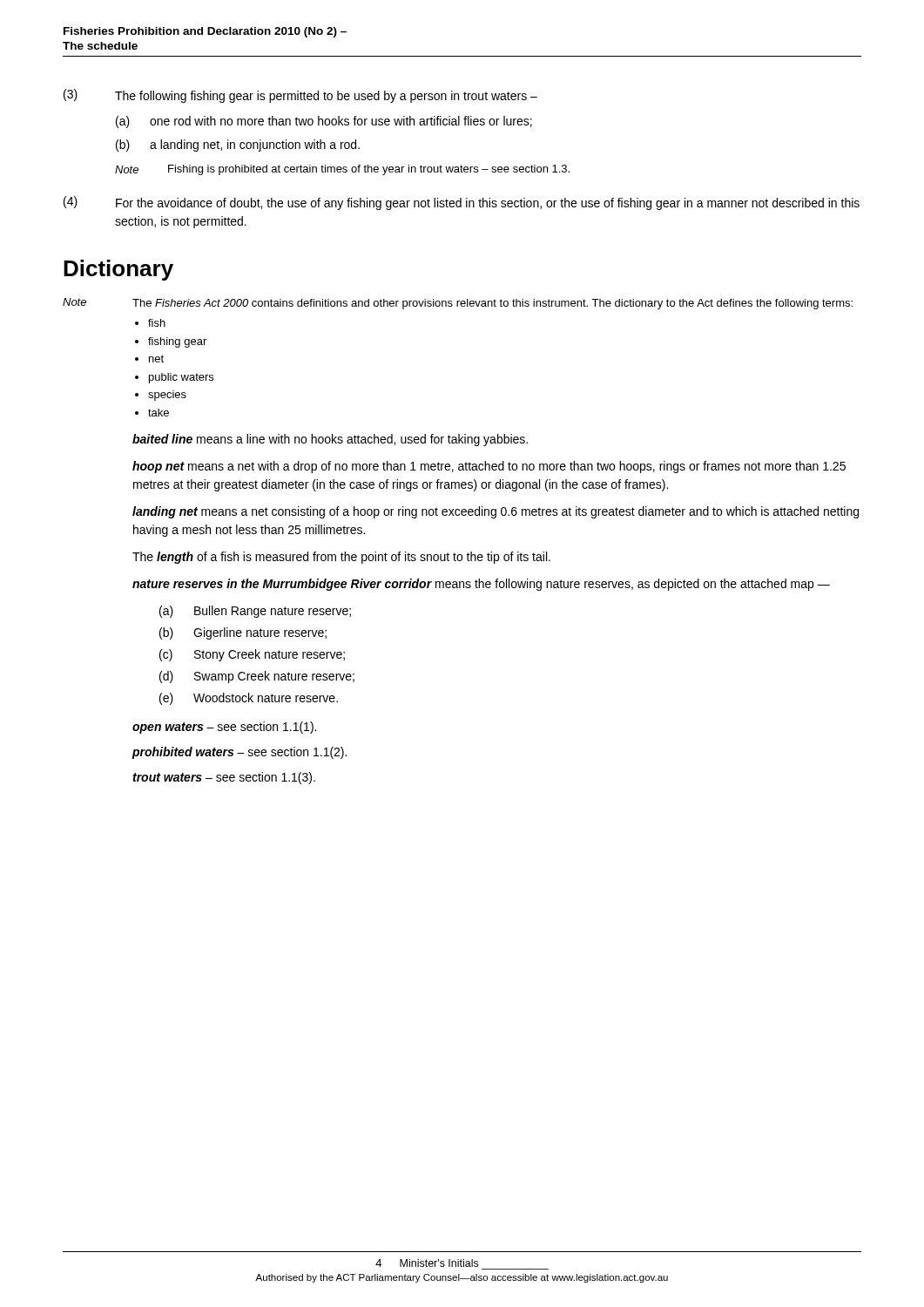
Task: Point to "(c) Stony Creek nature reserve;"
Action: [x=252, y=655]
